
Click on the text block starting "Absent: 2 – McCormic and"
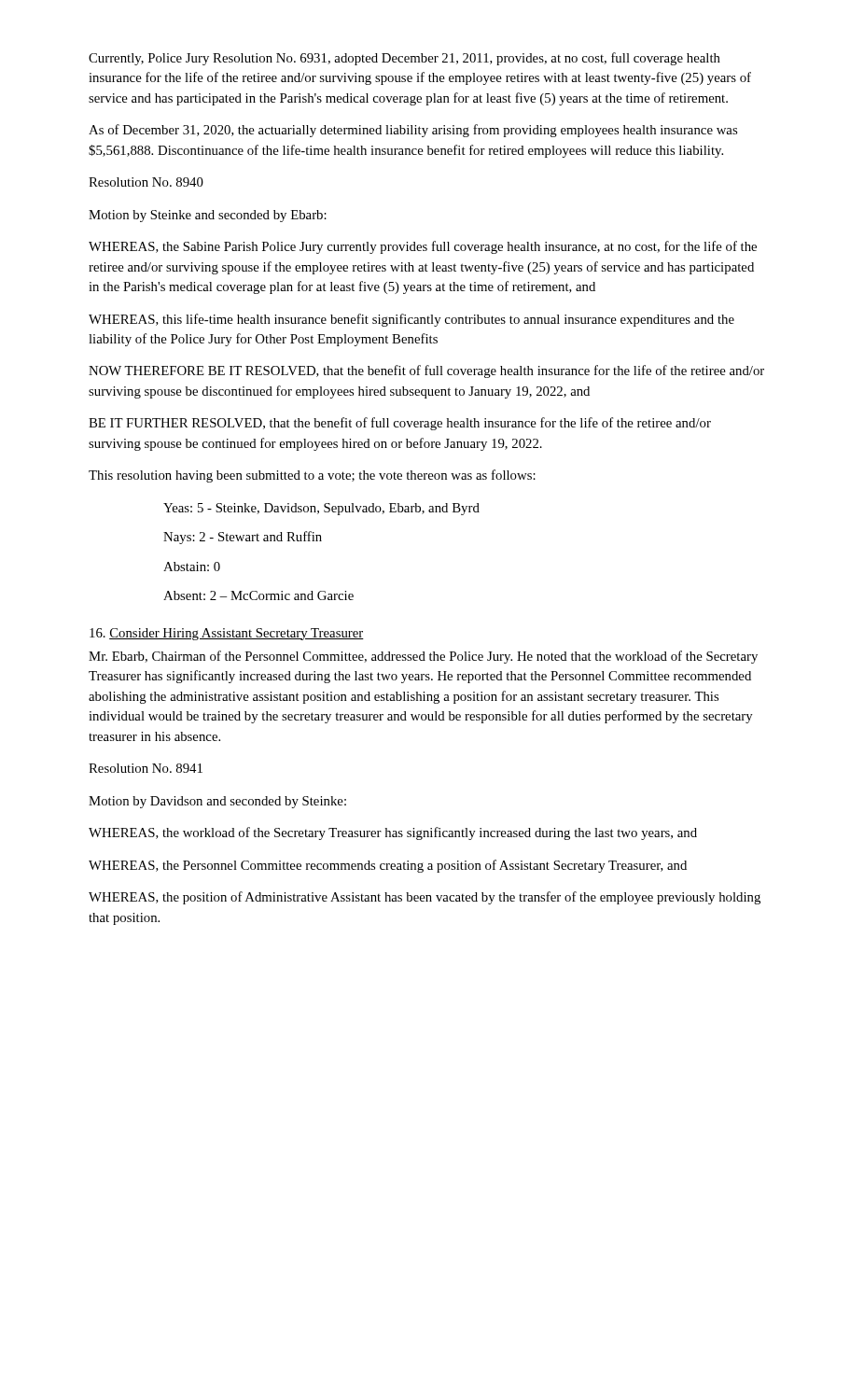pos(259,595)
